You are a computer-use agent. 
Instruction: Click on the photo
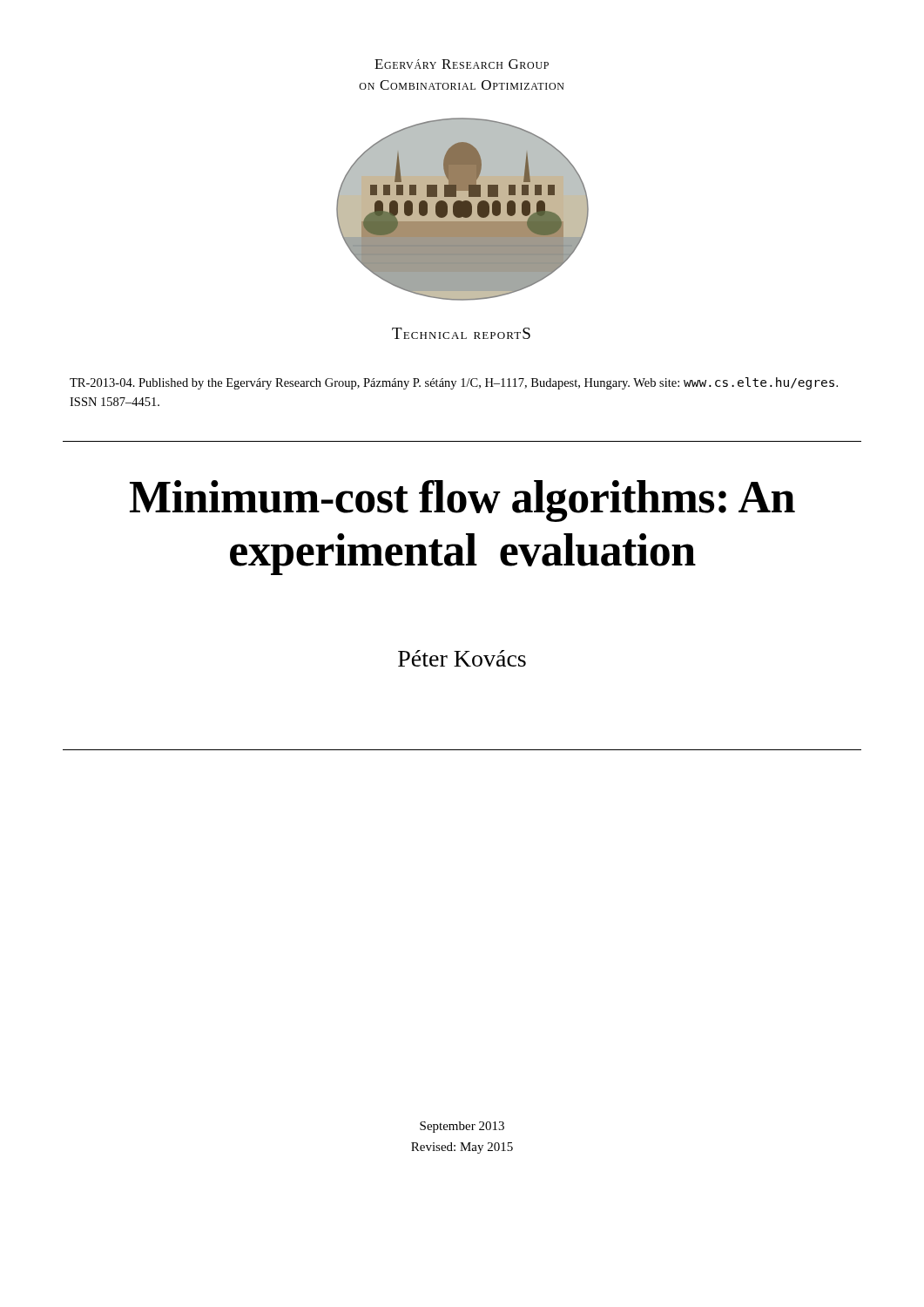[462, 211]
